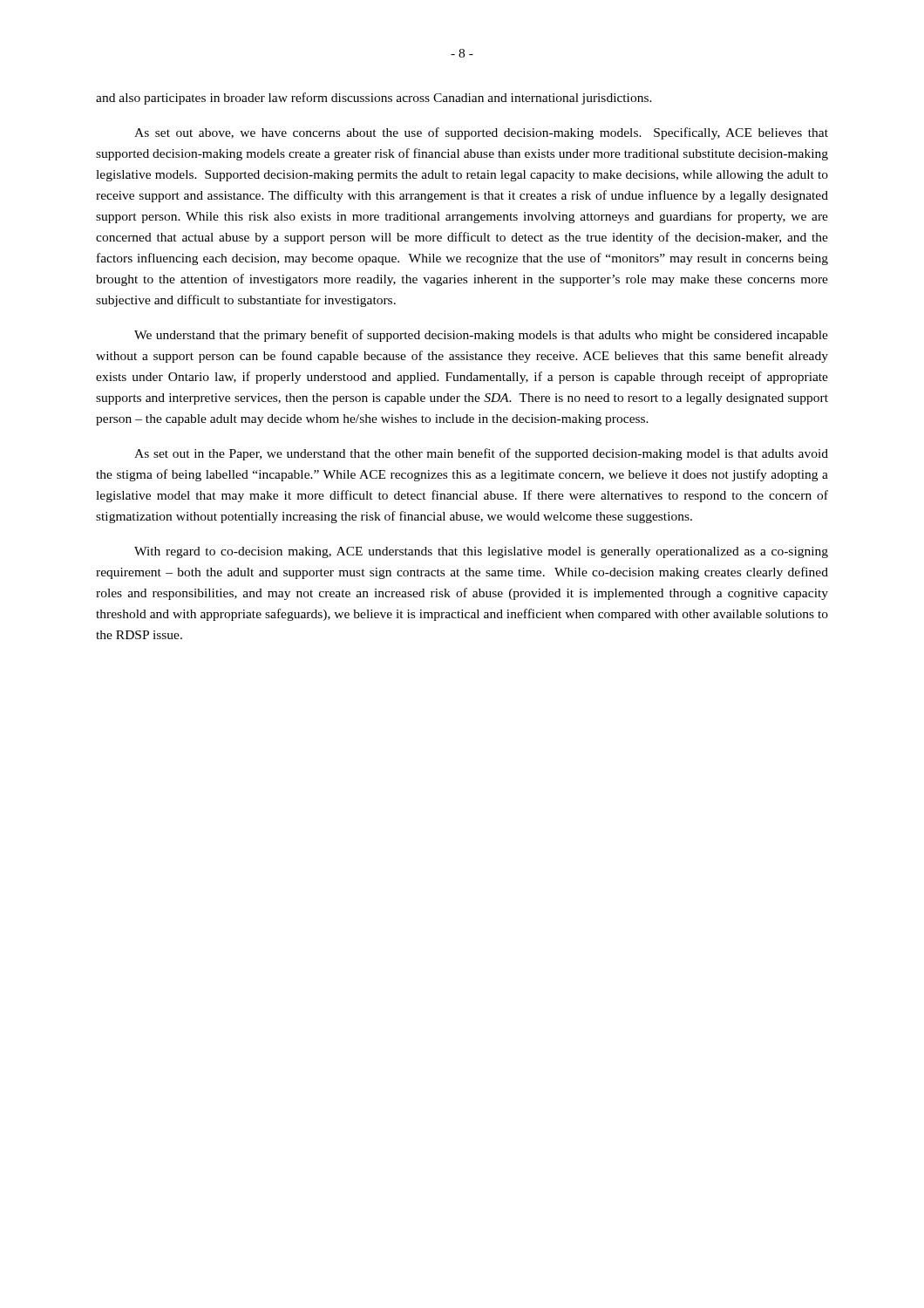The height and width of the screenshot is (1308, 924).
Task: Click the passage that begins "As set out above, we have"
Action: click(x=462, y=216)
